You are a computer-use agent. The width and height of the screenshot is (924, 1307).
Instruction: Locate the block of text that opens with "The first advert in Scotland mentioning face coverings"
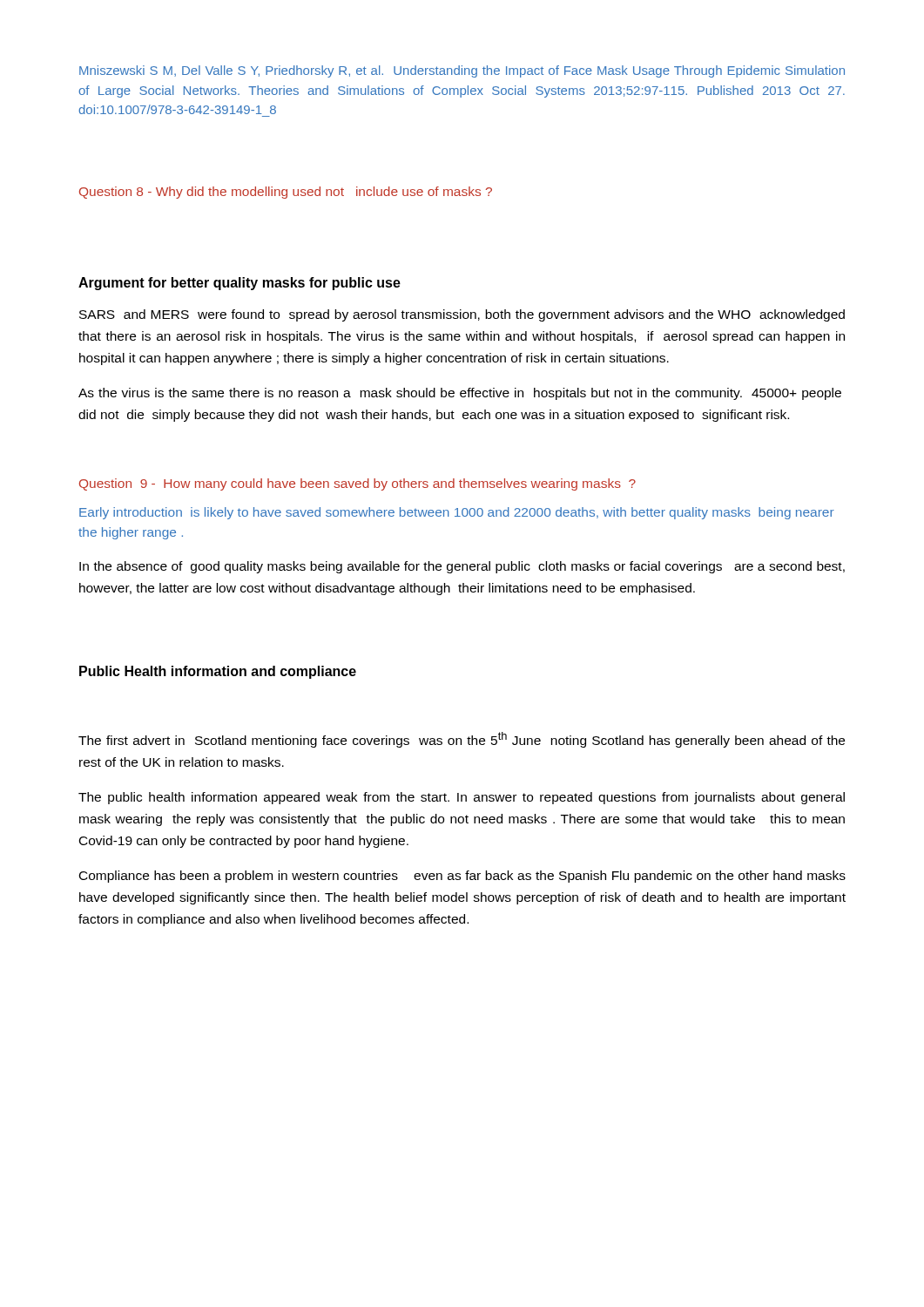[462, 751]
